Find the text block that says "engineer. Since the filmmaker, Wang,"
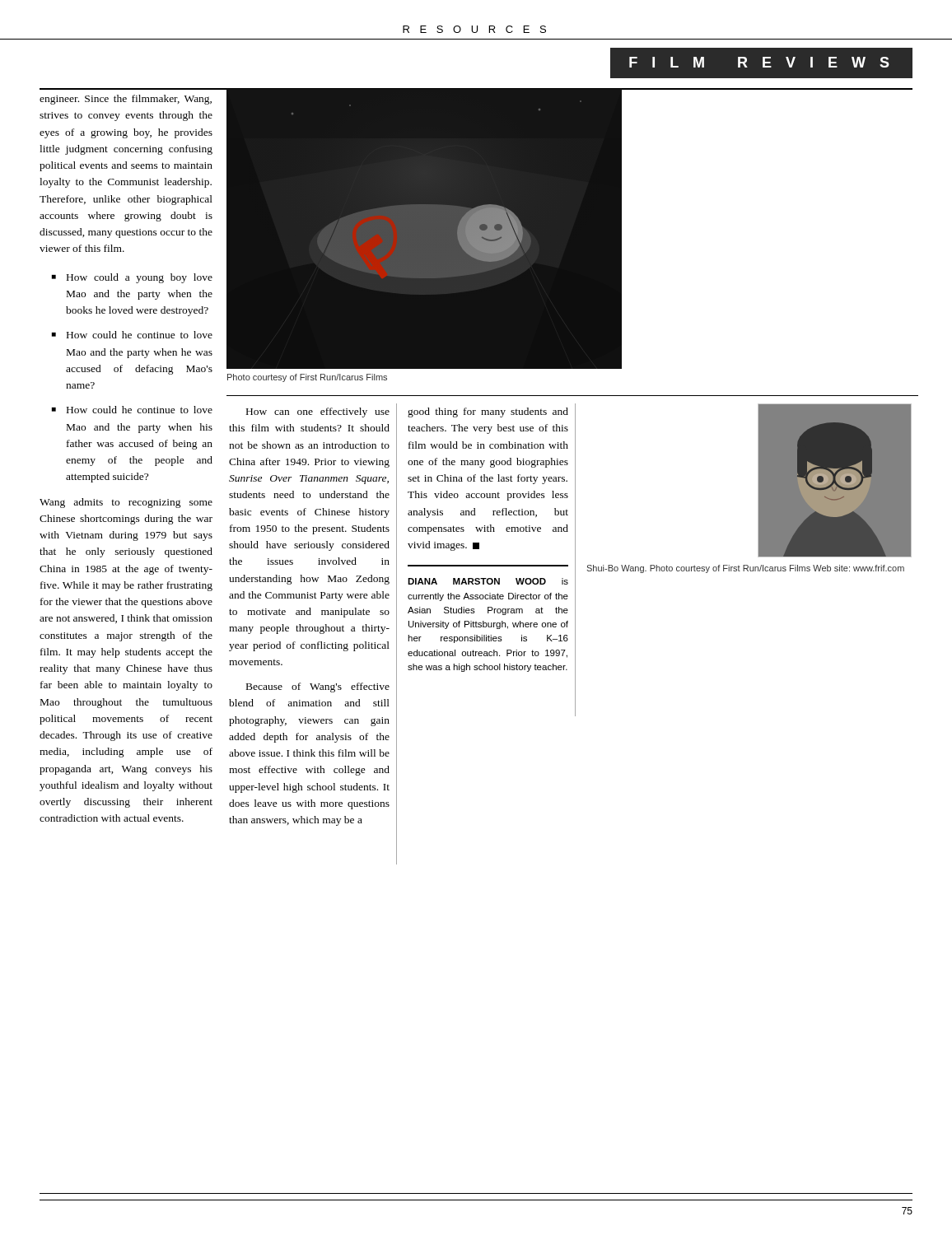Screen dimensions: 1235x952 pyautogui.click(x=126, y=173)
